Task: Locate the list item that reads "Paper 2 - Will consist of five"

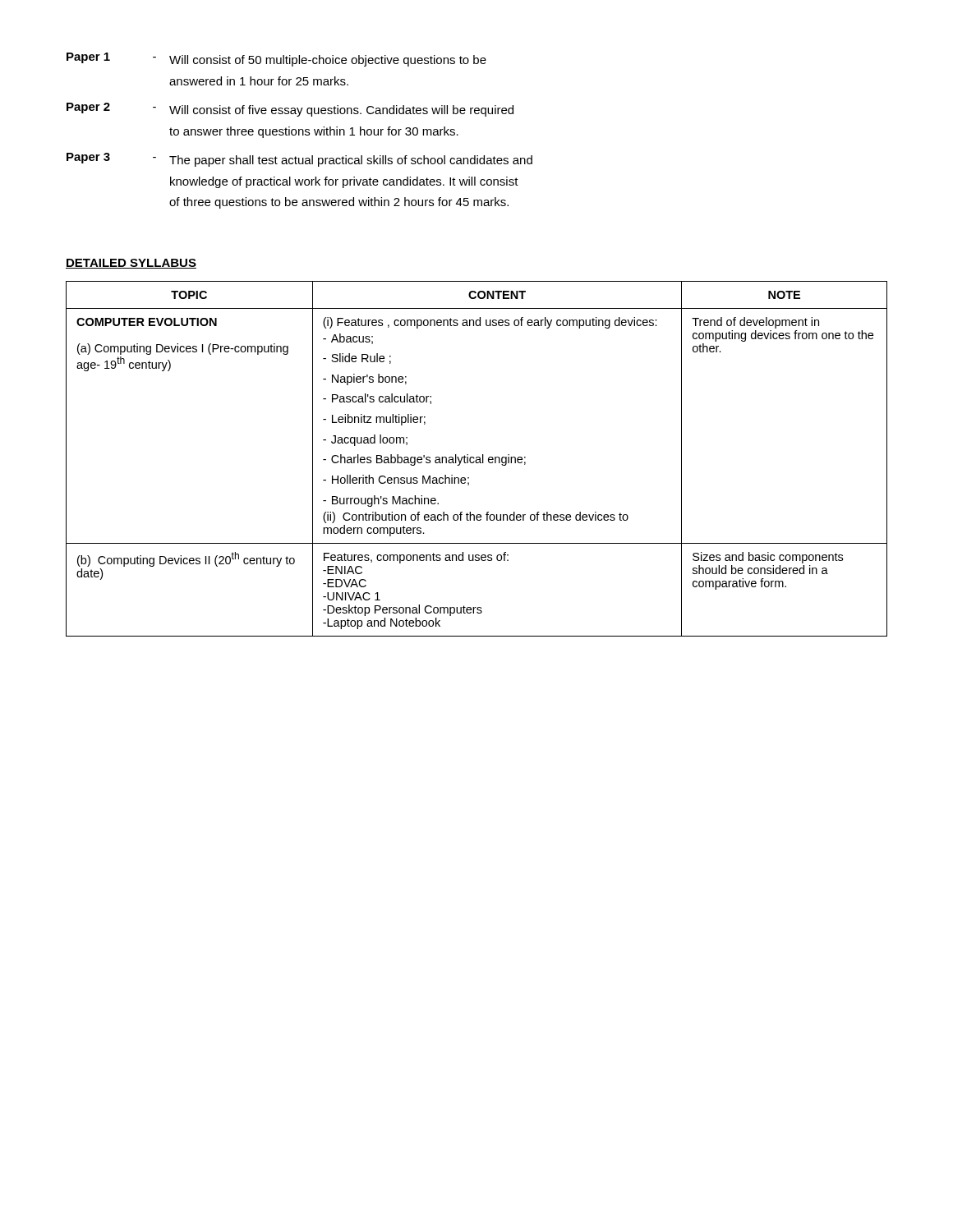Action: [476, 120]
